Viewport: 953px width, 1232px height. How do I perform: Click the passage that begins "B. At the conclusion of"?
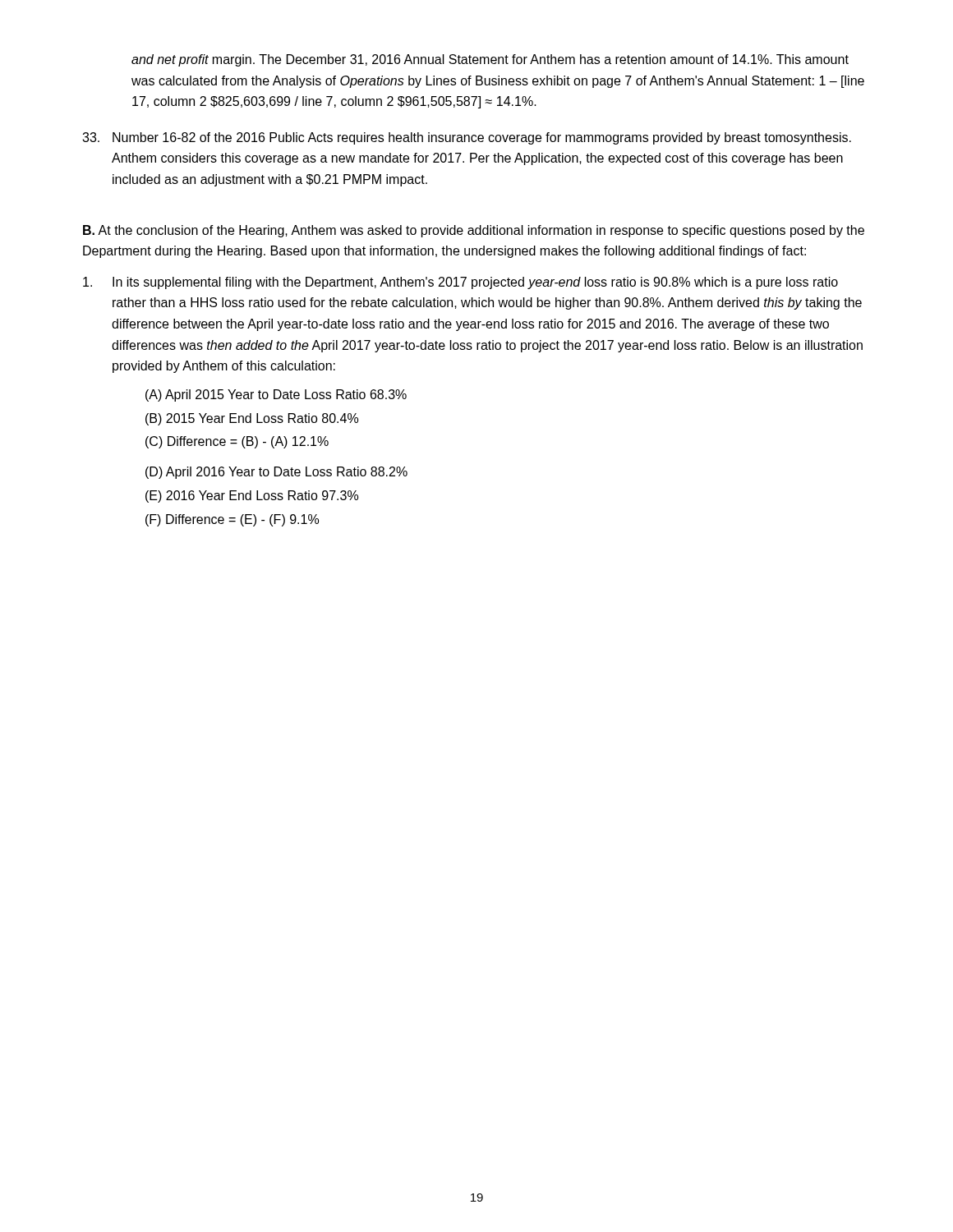pyautogui.click(x=473, y=240)
